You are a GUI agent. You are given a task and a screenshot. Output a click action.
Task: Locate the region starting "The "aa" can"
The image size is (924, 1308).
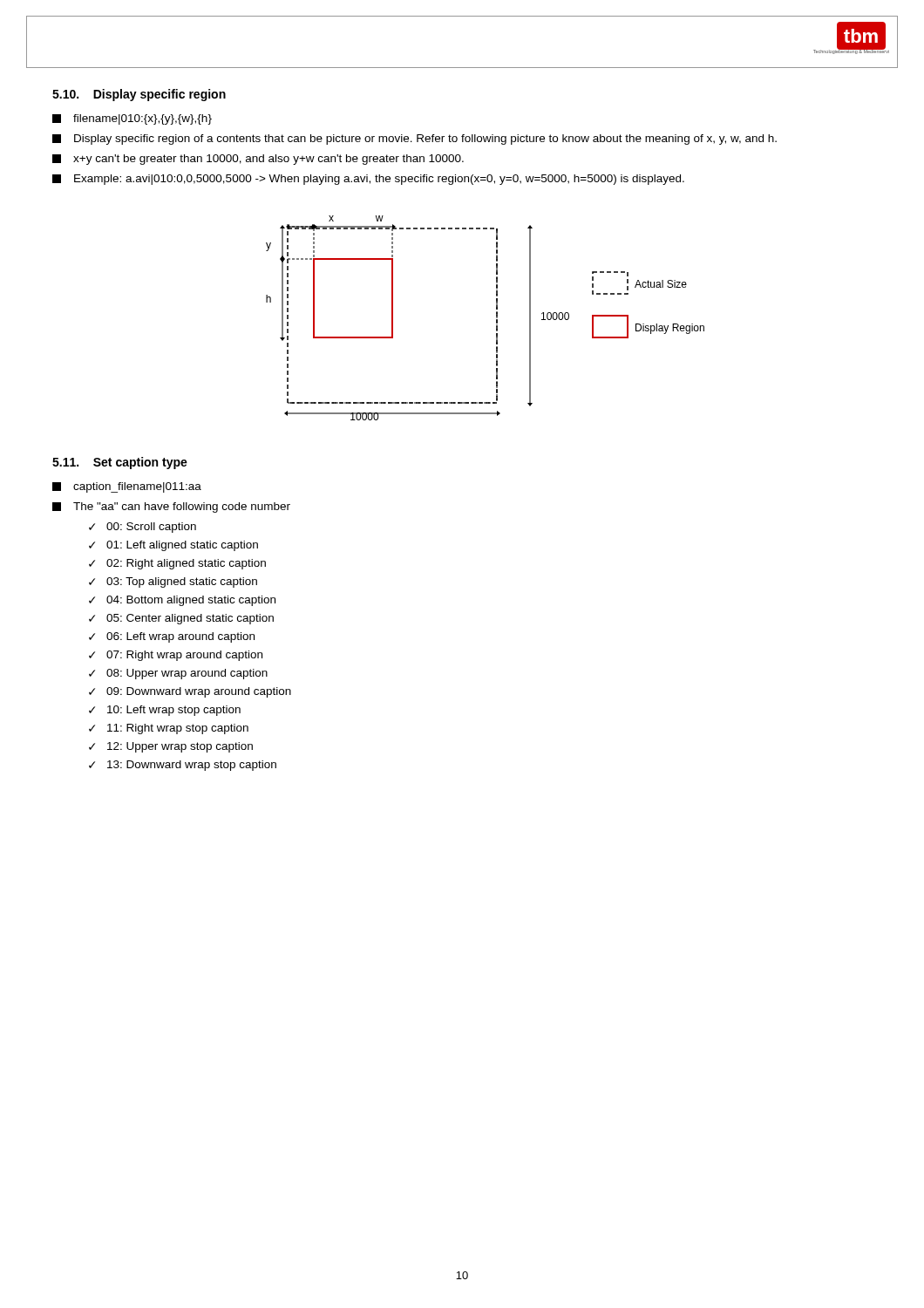pyautogui.click(x=171, y=506)
